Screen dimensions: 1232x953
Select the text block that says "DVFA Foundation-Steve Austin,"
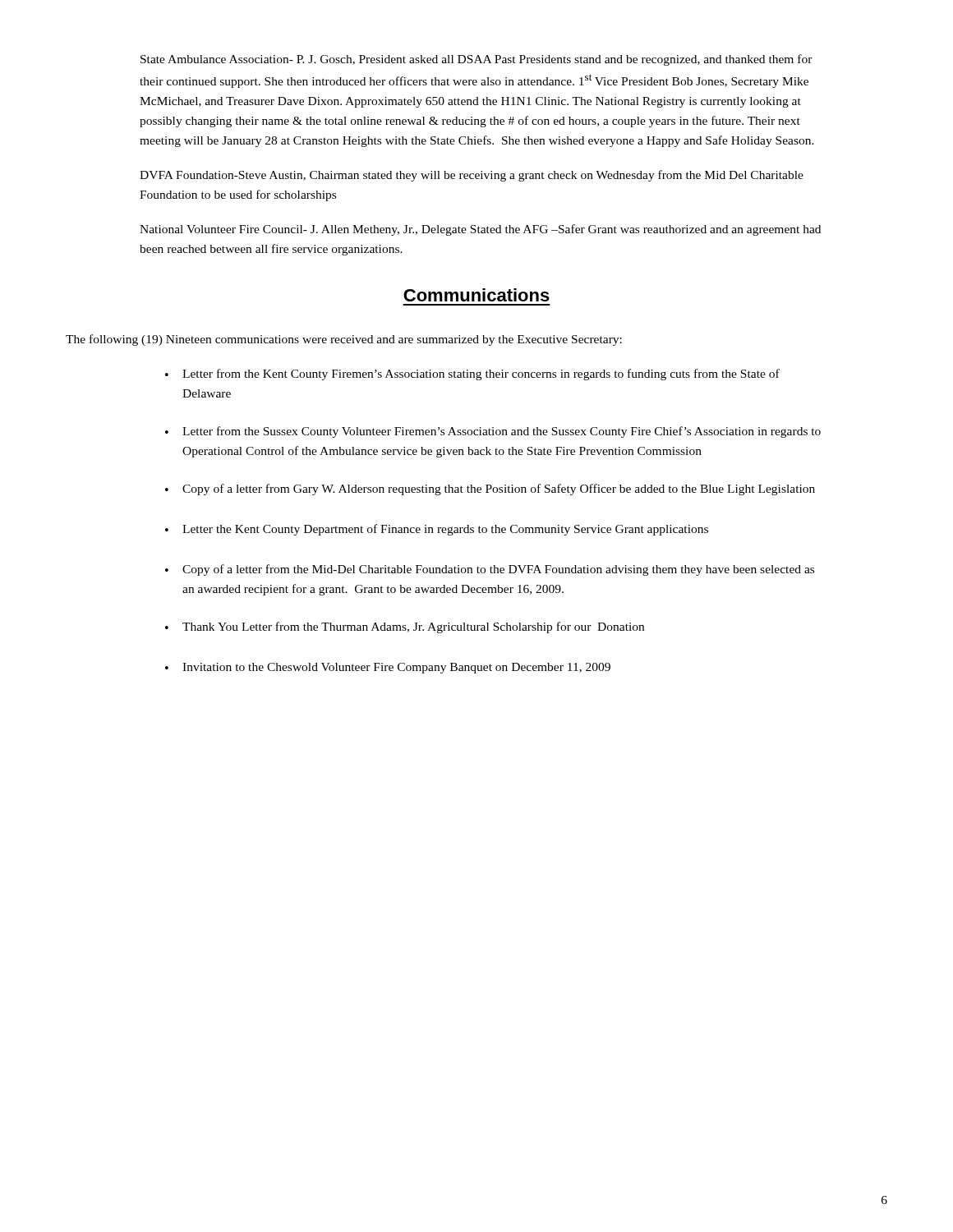(472, 185)
